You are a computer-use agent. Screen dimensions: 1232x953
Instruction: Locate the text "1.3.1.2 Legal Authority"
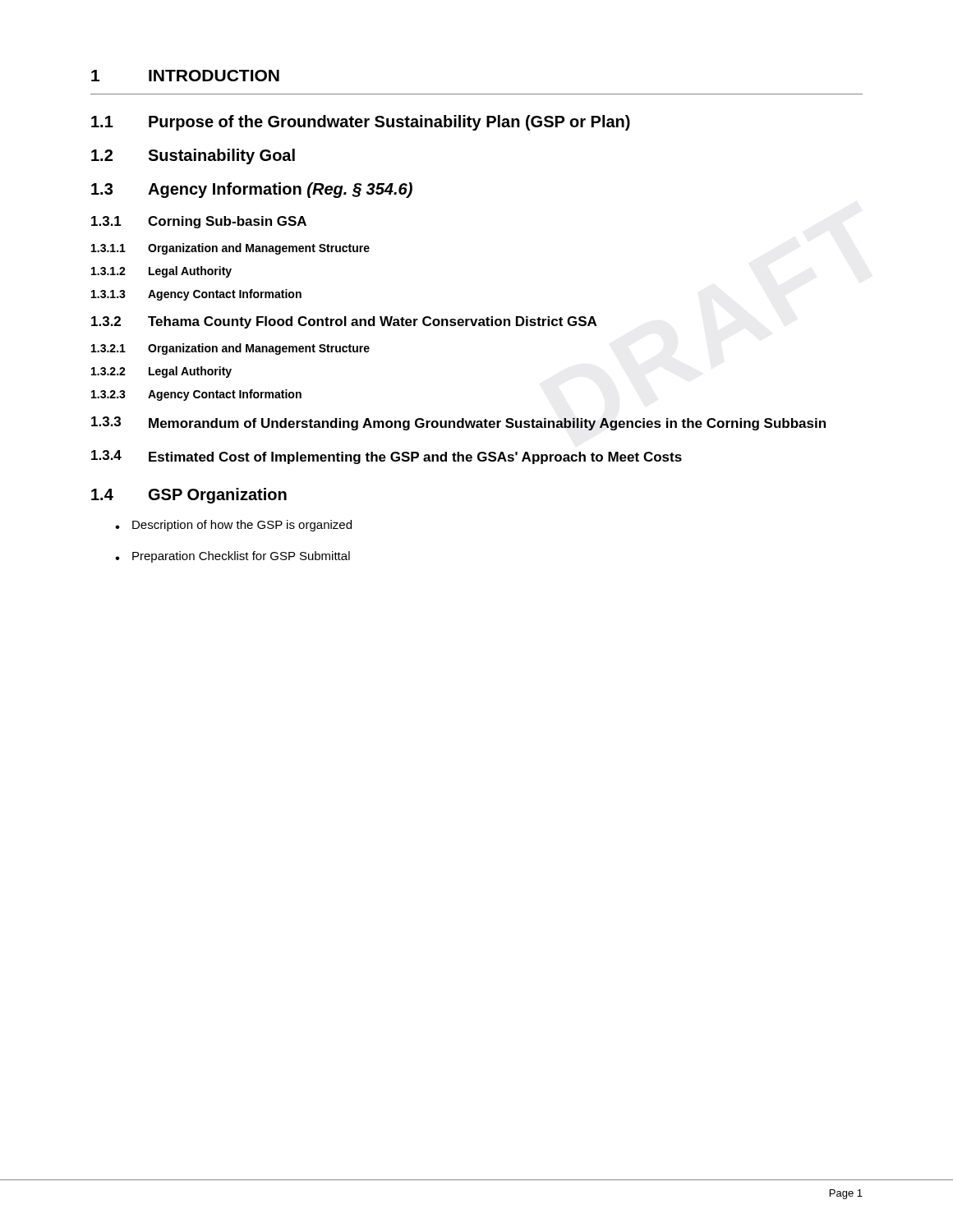pyautogui.click(x=161, y=271)
